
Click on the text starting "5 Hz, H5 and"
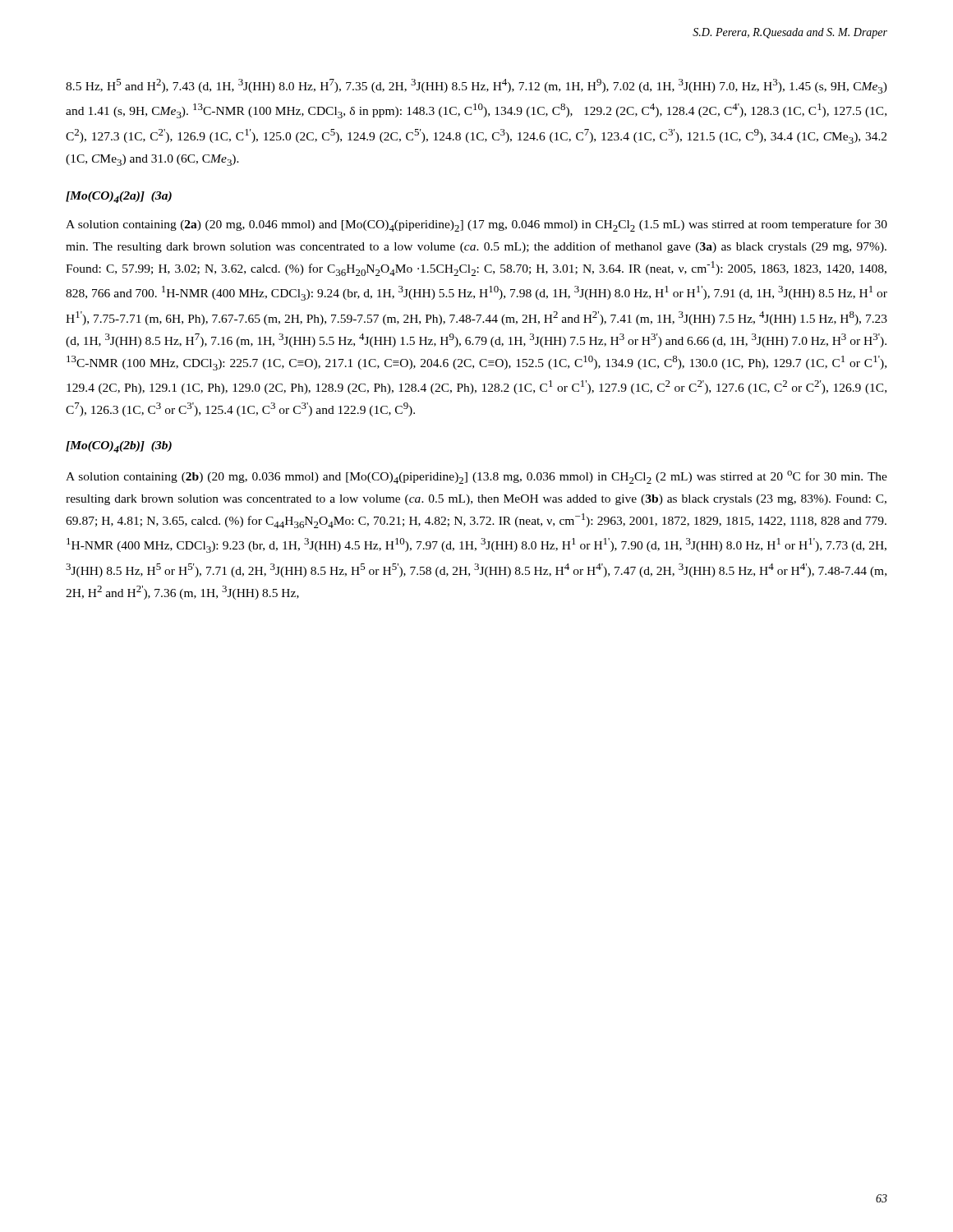point(476,122)
